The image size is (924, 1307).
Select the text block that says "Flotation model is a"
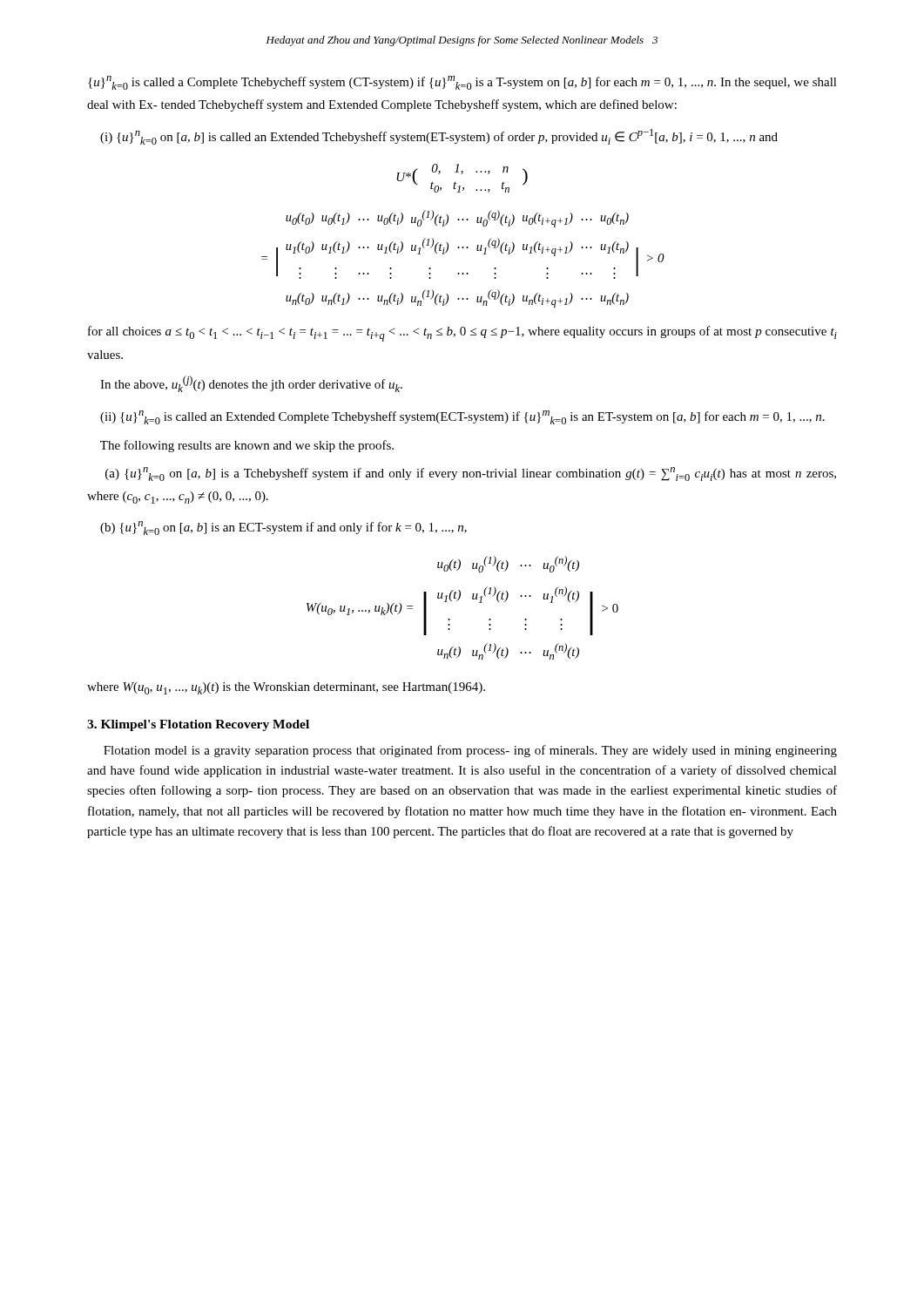click(462, 791)
